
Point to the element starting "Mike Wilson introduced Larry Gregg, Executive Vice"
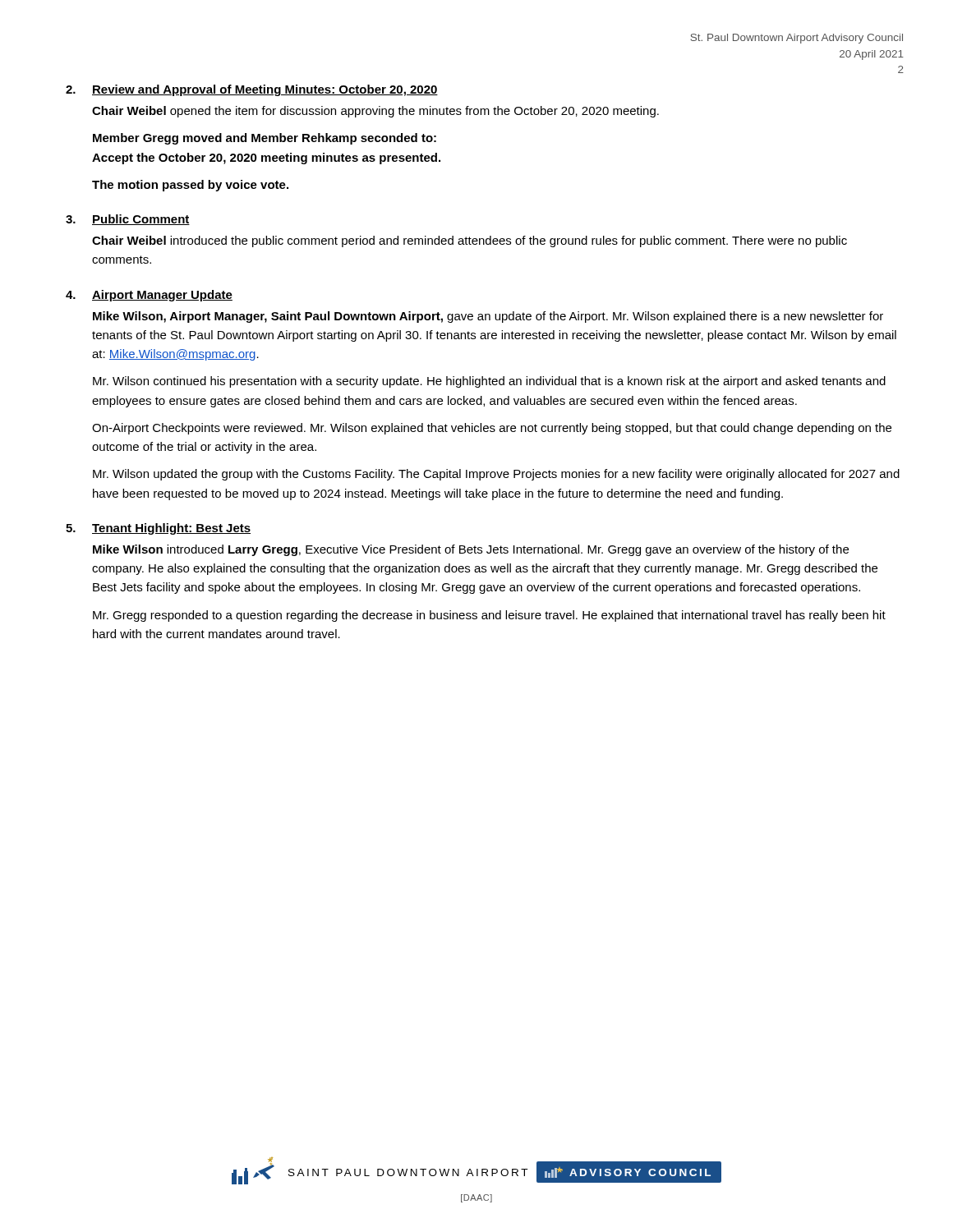click(x=485, y=568)
